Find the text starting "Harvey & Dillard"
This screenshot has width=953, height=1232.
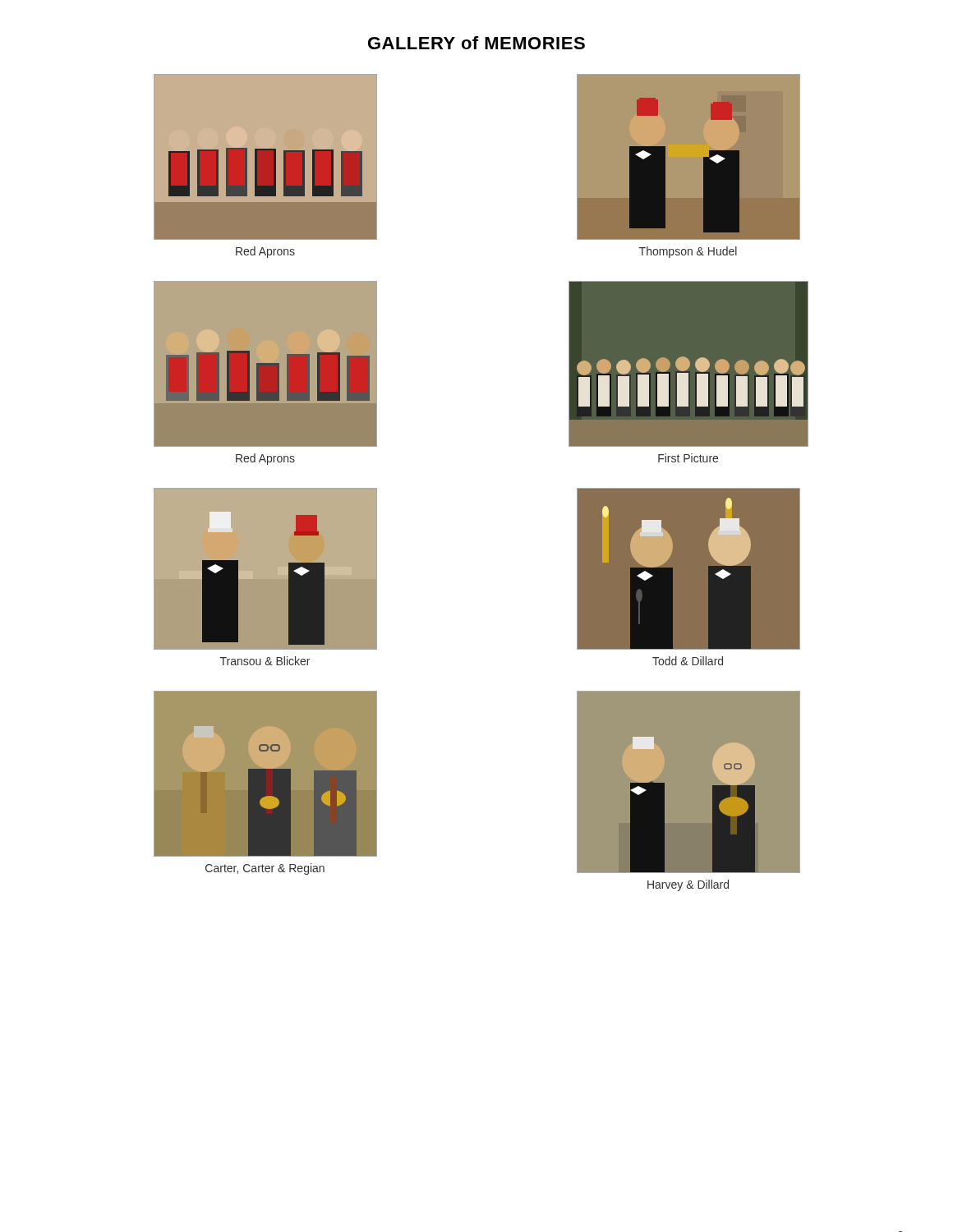tap(688, 885)
